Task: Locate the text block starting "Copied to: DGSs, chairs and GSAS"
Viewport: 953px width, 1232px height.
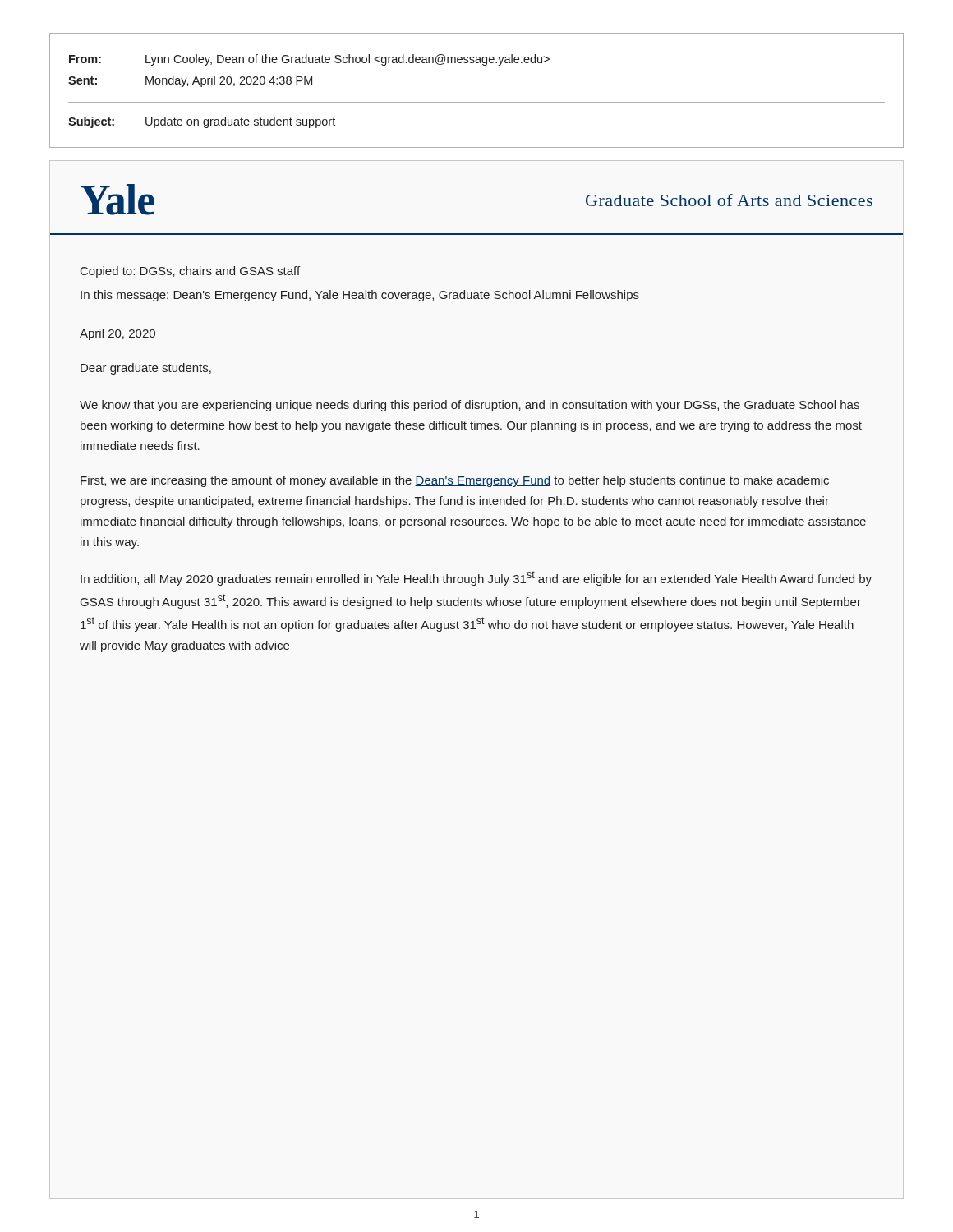Action: (x=190, y=271)
